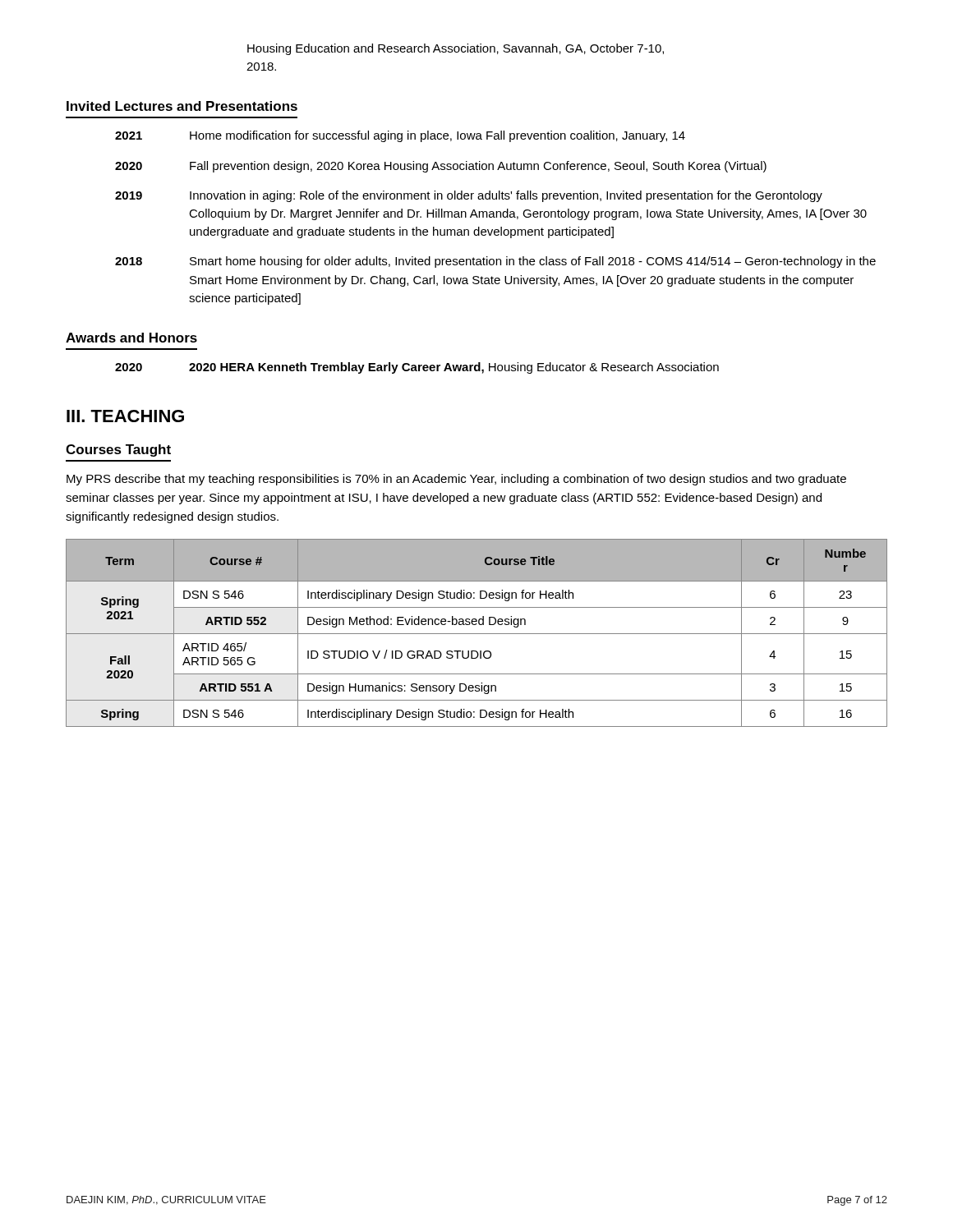Point to the text starting "2021 Home modification for"
Viewport: 953px width, 1232px height.
(x=501, y=136)
